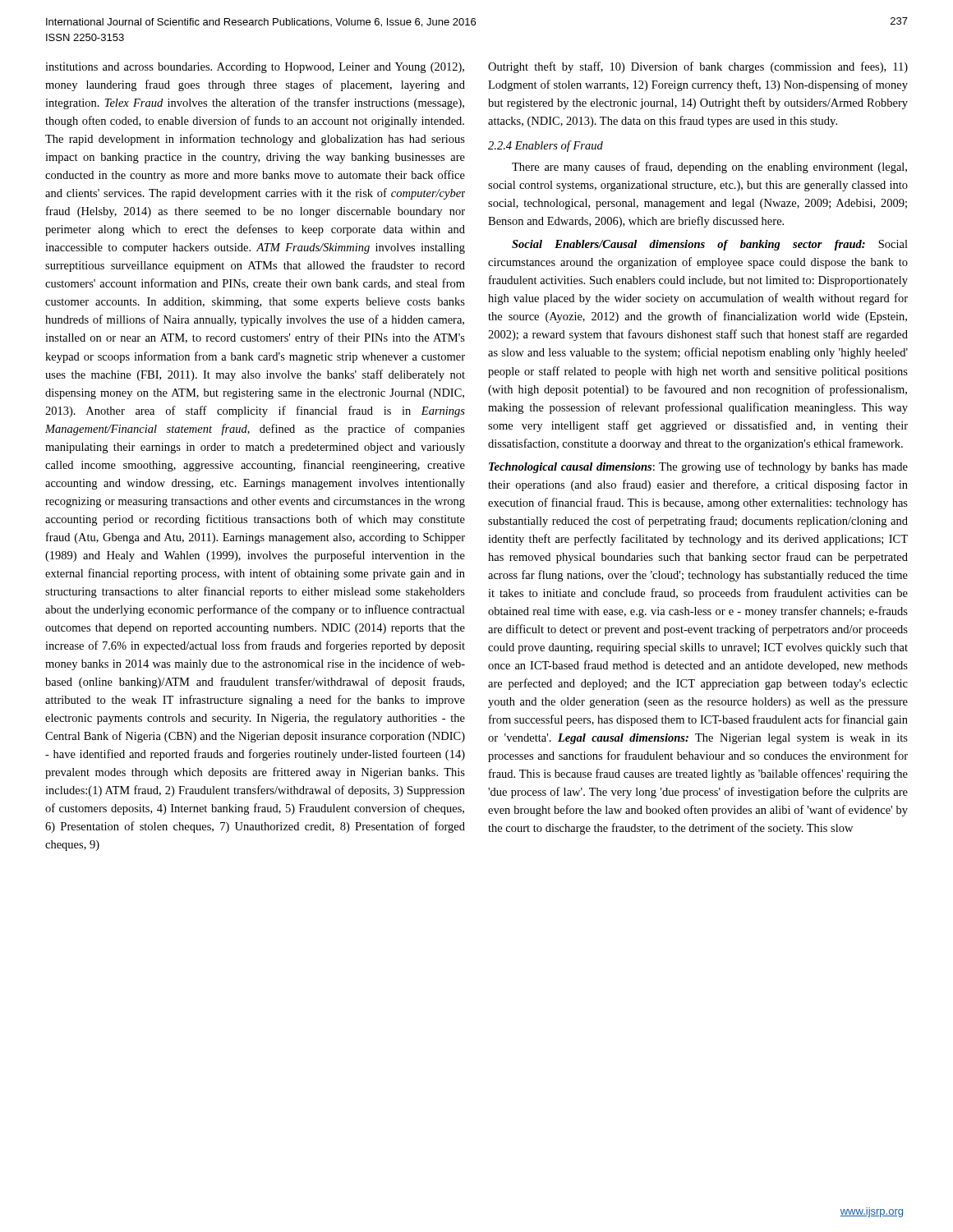Click on the text block containing "There are many causes of fraud,"

pyautogui.click(x=698, y=497)
